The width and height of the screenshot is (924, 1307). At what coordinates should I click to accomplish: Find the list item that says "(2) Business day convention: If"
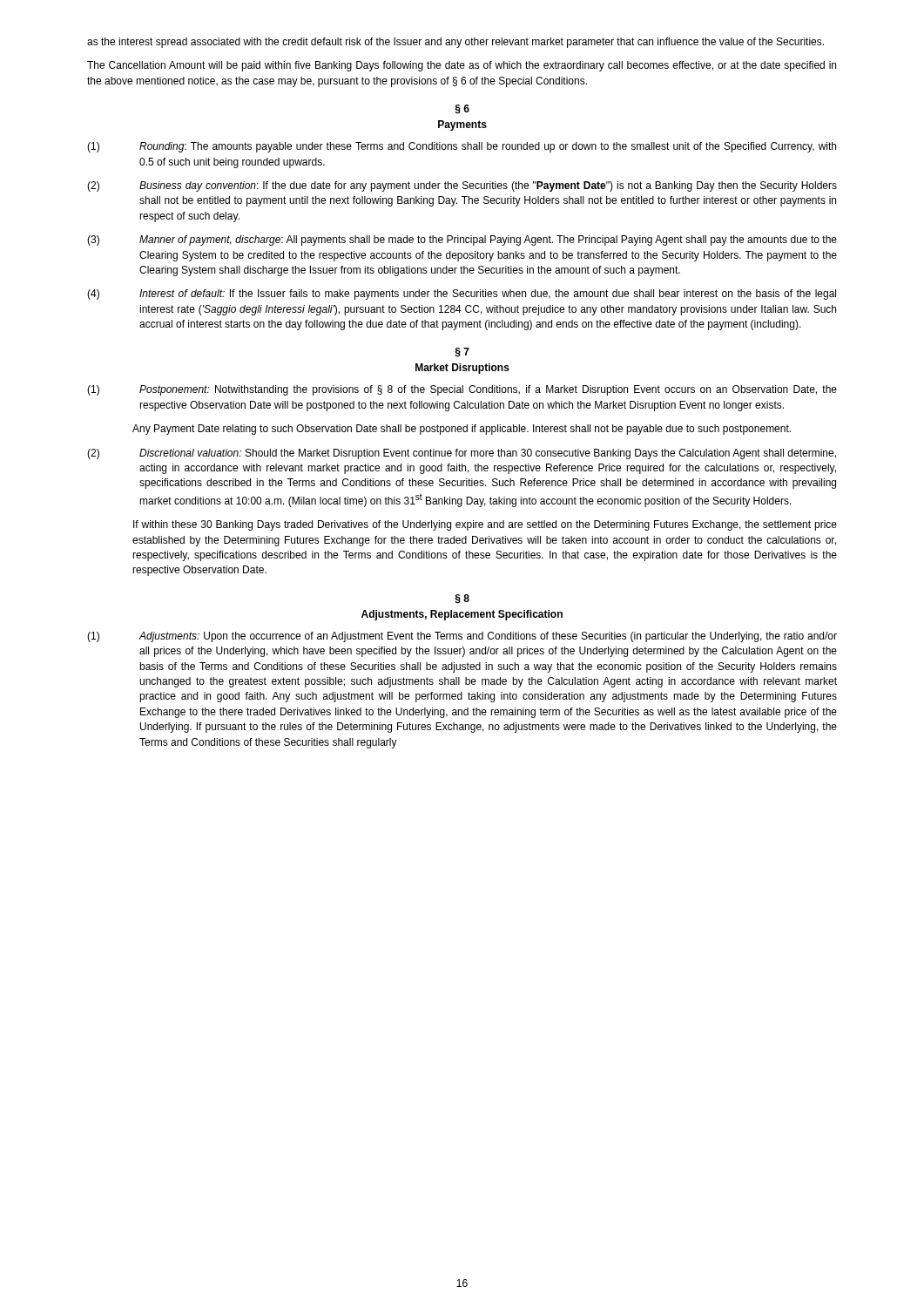pos(462,201)
